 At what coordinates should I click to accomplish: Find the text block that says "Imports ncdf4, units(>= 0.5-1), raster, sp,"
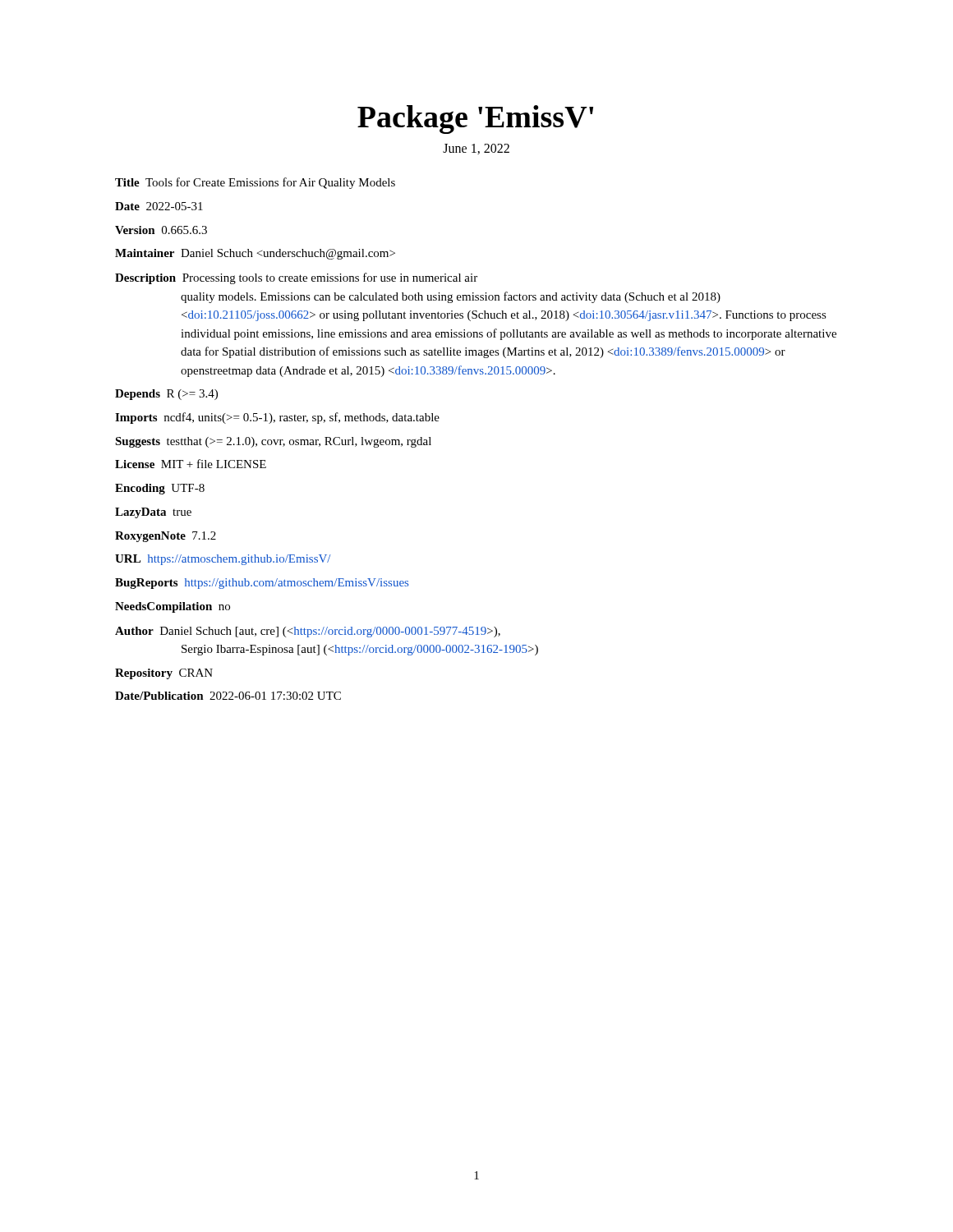(277, 417)
